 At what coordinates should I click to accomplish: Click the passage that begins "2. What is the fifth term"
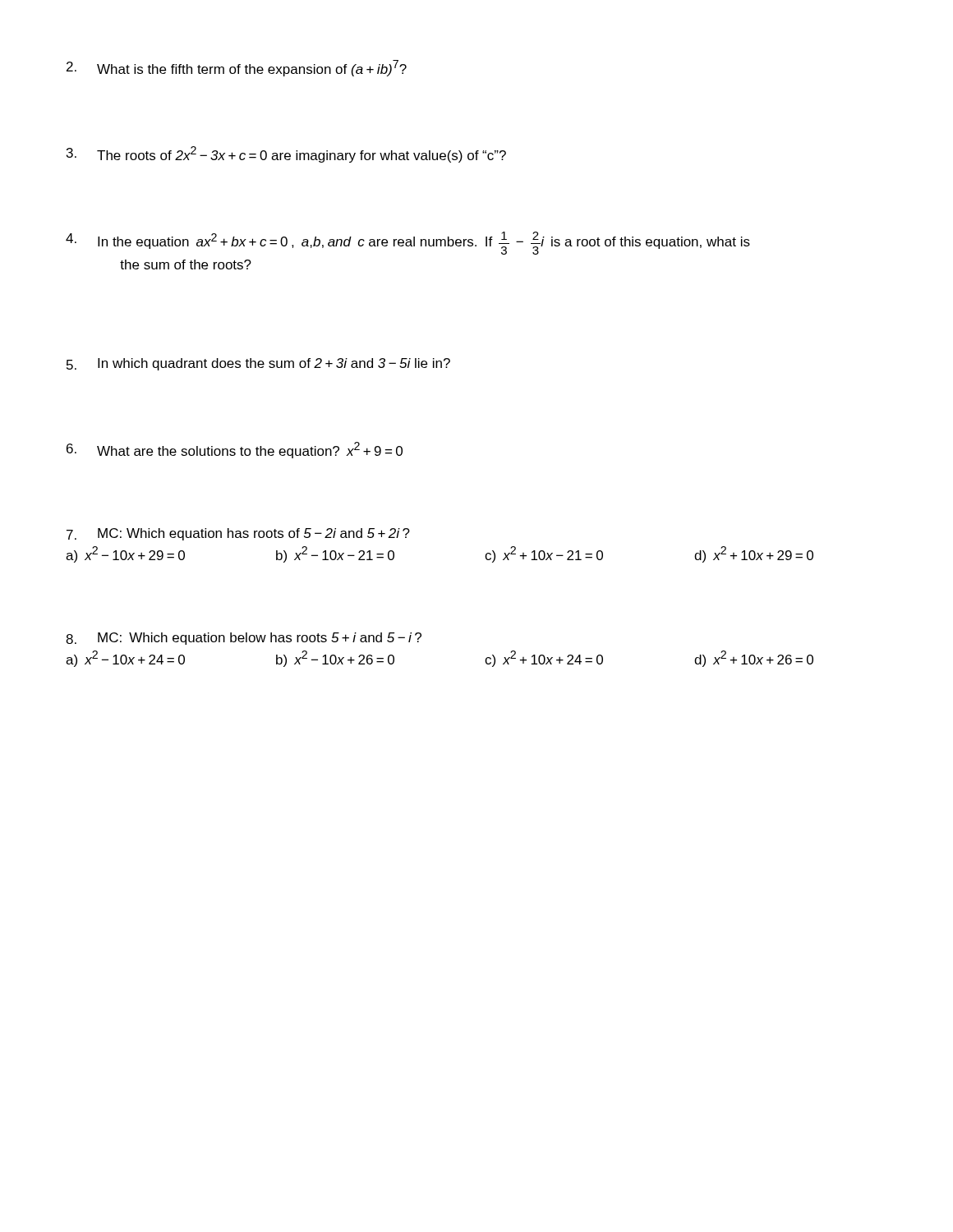pos(237,68)
